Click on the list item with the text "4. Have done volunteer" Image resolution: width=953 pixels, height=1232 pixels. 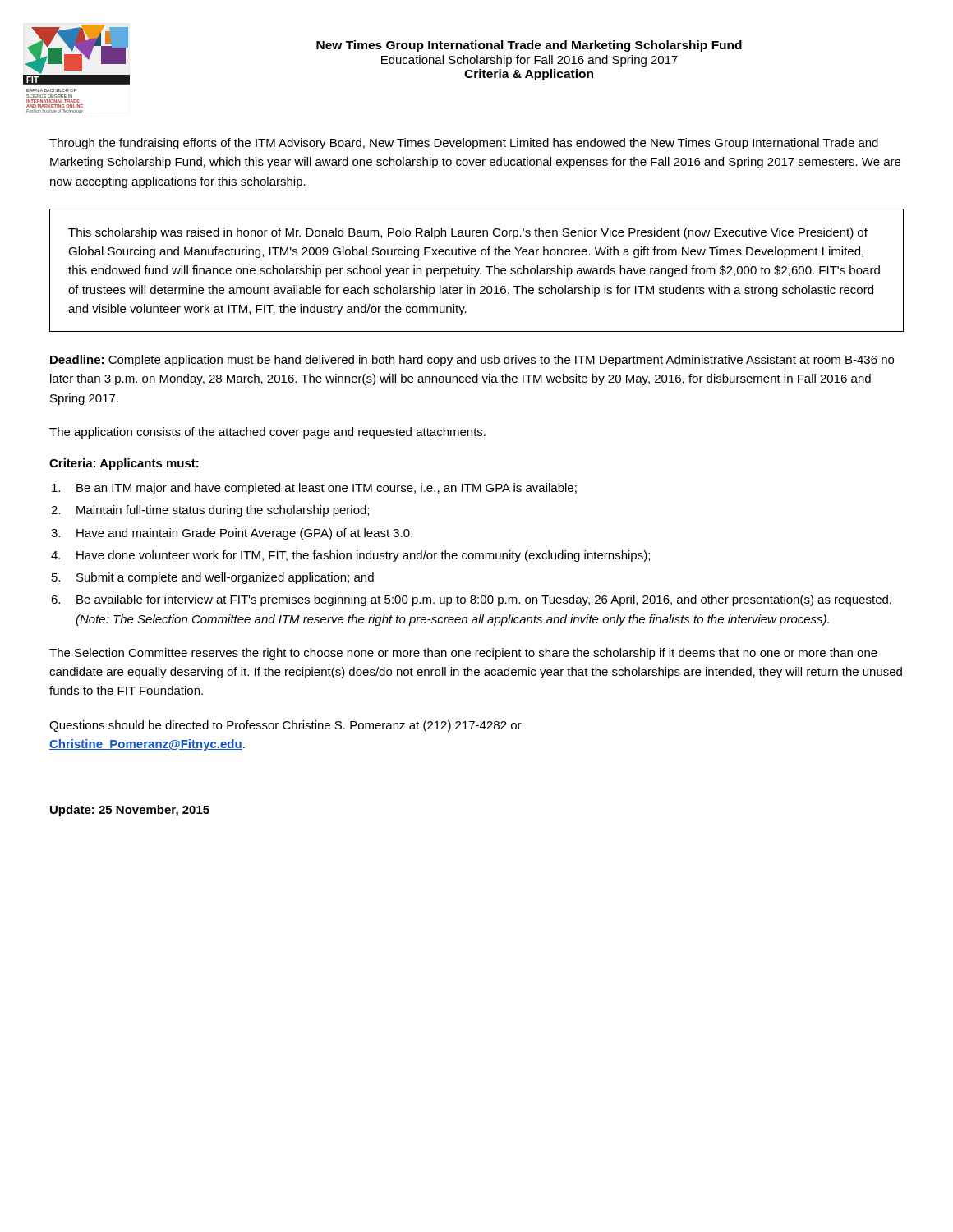pos(476,555)
